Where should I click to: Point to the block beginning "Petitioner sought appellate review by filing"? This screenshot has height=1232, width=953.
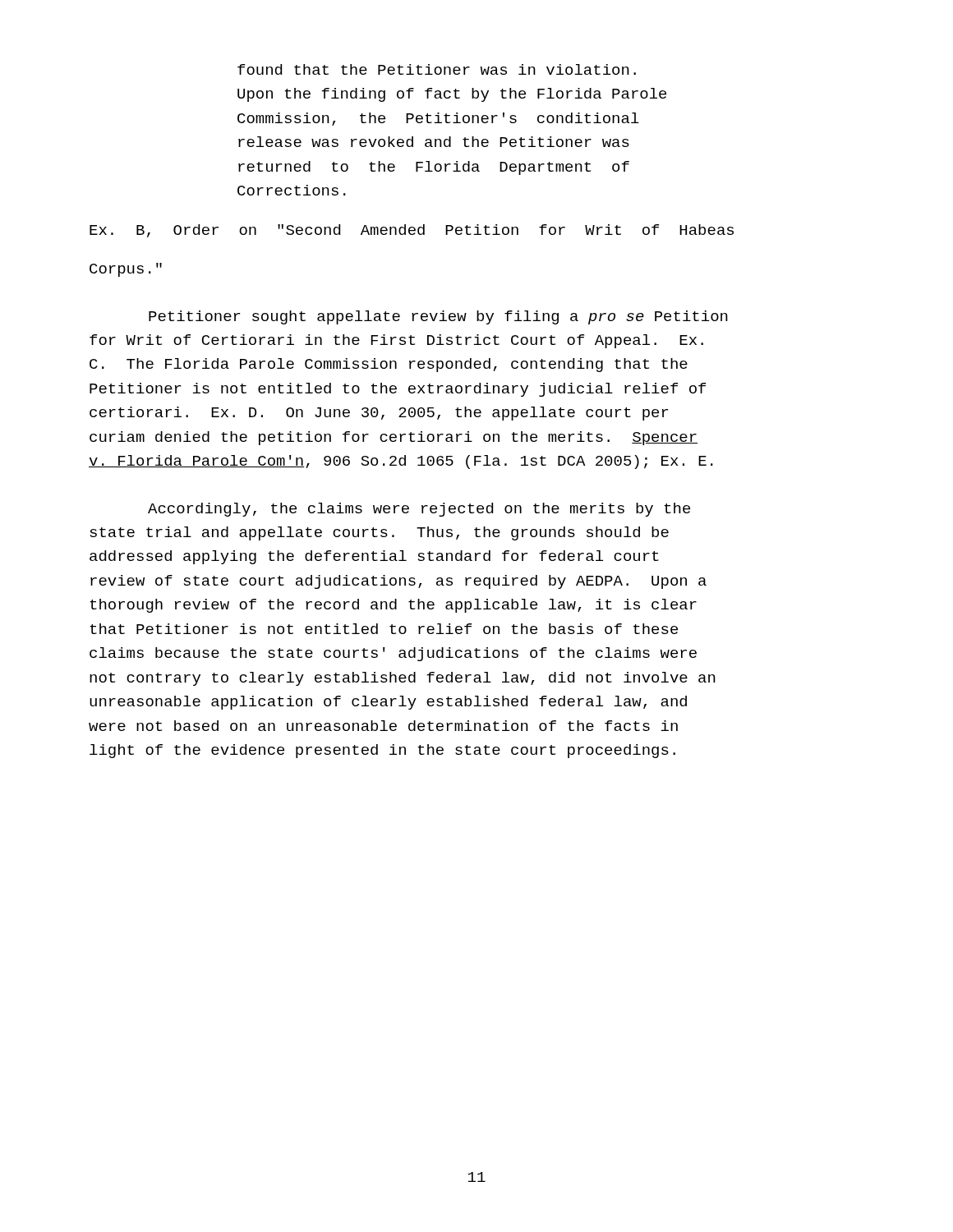[x=438, y=317]
